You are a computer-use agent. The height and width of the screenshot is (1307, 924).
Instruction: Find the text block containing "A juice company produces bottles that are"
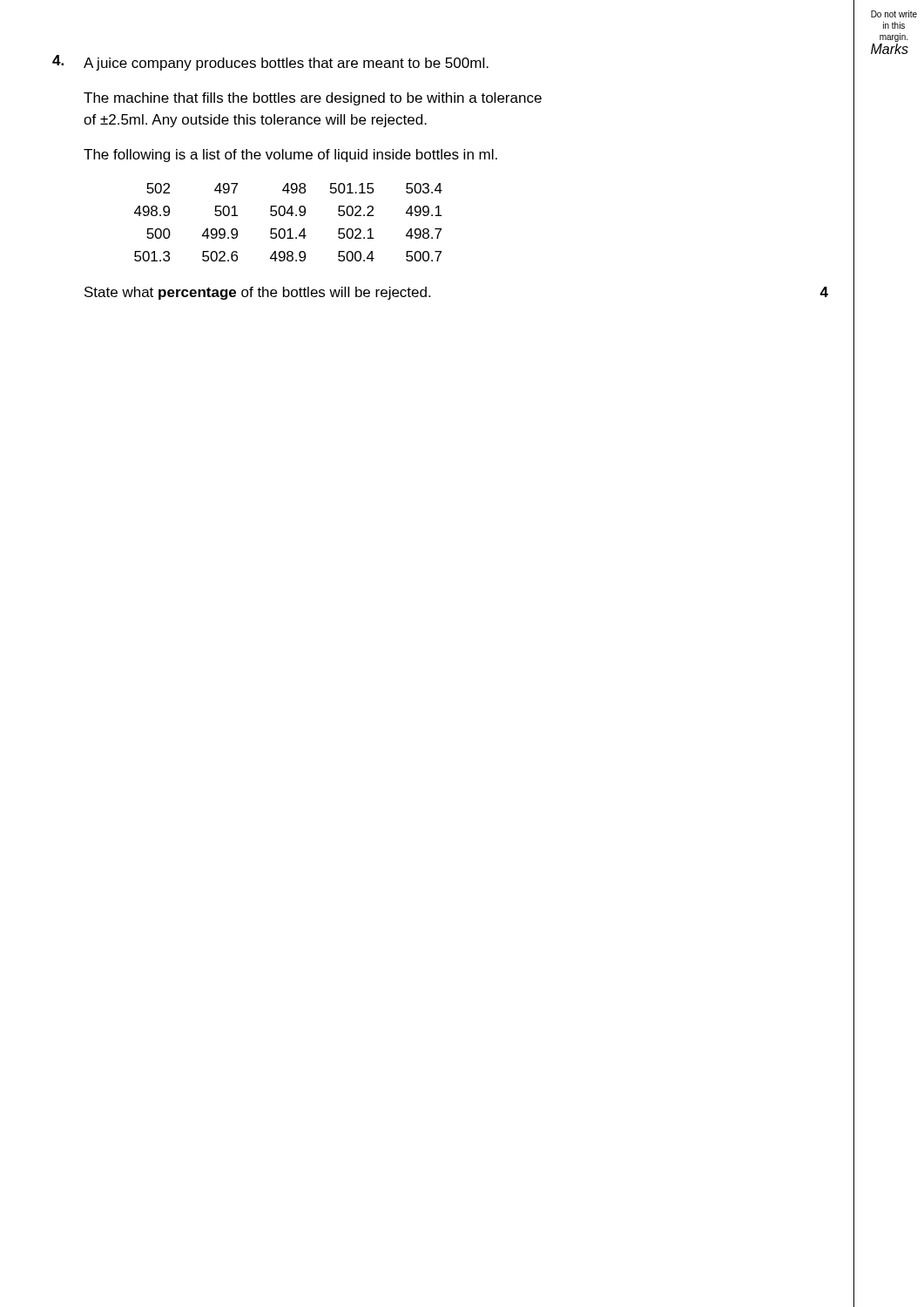click(x=460, y=109)
